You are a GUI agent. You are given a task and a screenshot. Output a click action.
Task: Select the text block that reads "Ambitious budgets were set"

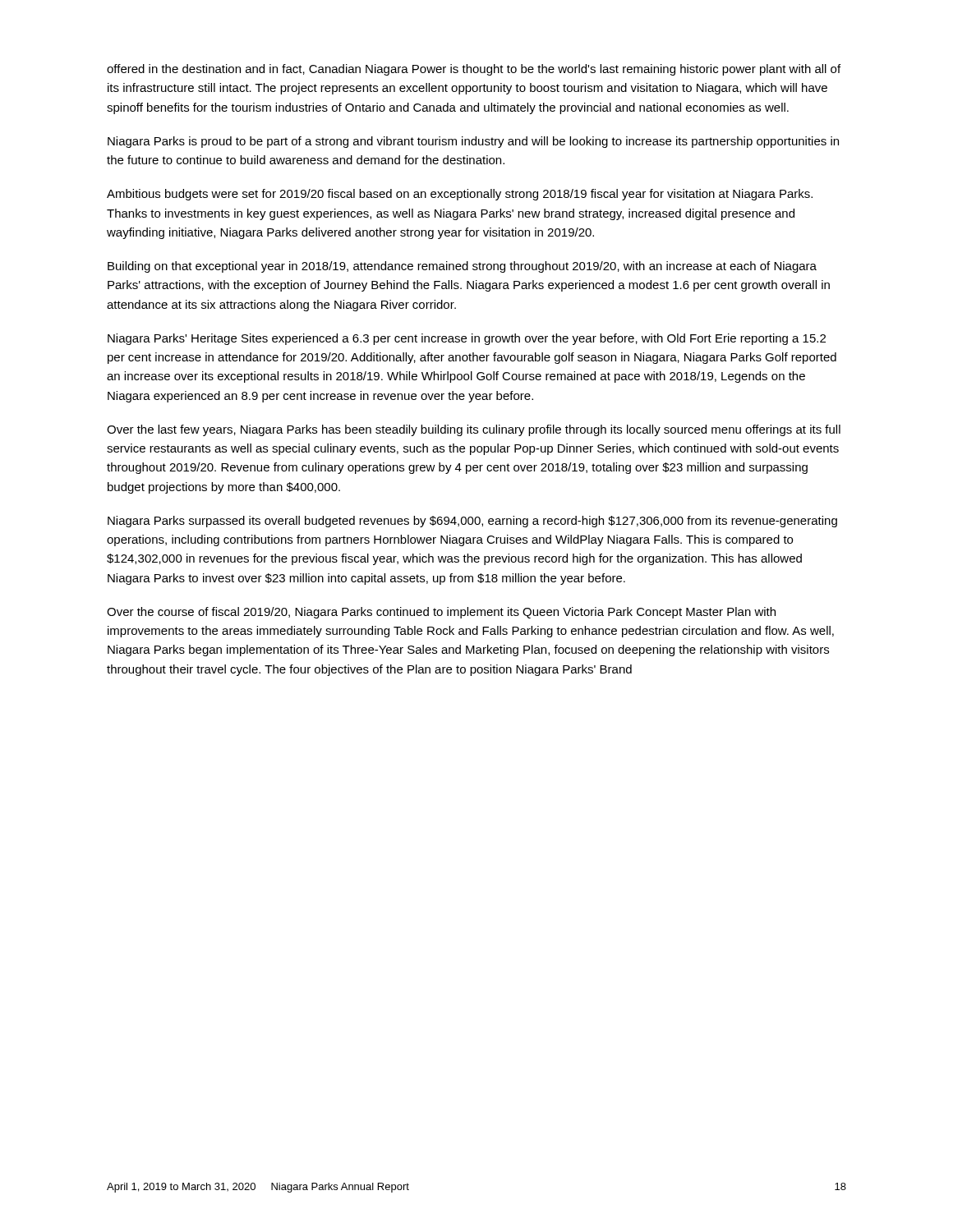(x=460, y=213)
